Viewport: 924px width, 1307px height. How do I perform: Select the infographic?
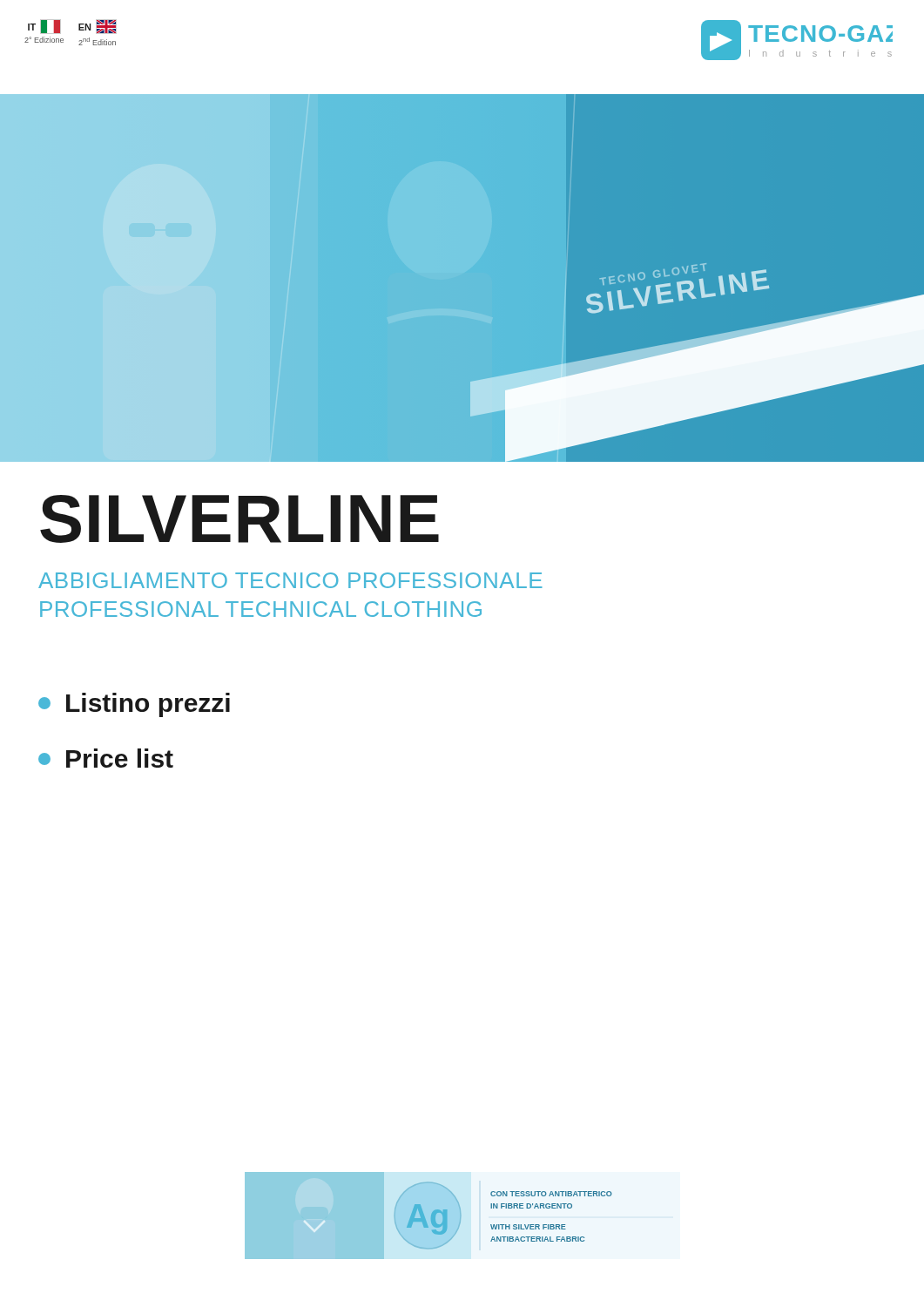point(462,1216)
